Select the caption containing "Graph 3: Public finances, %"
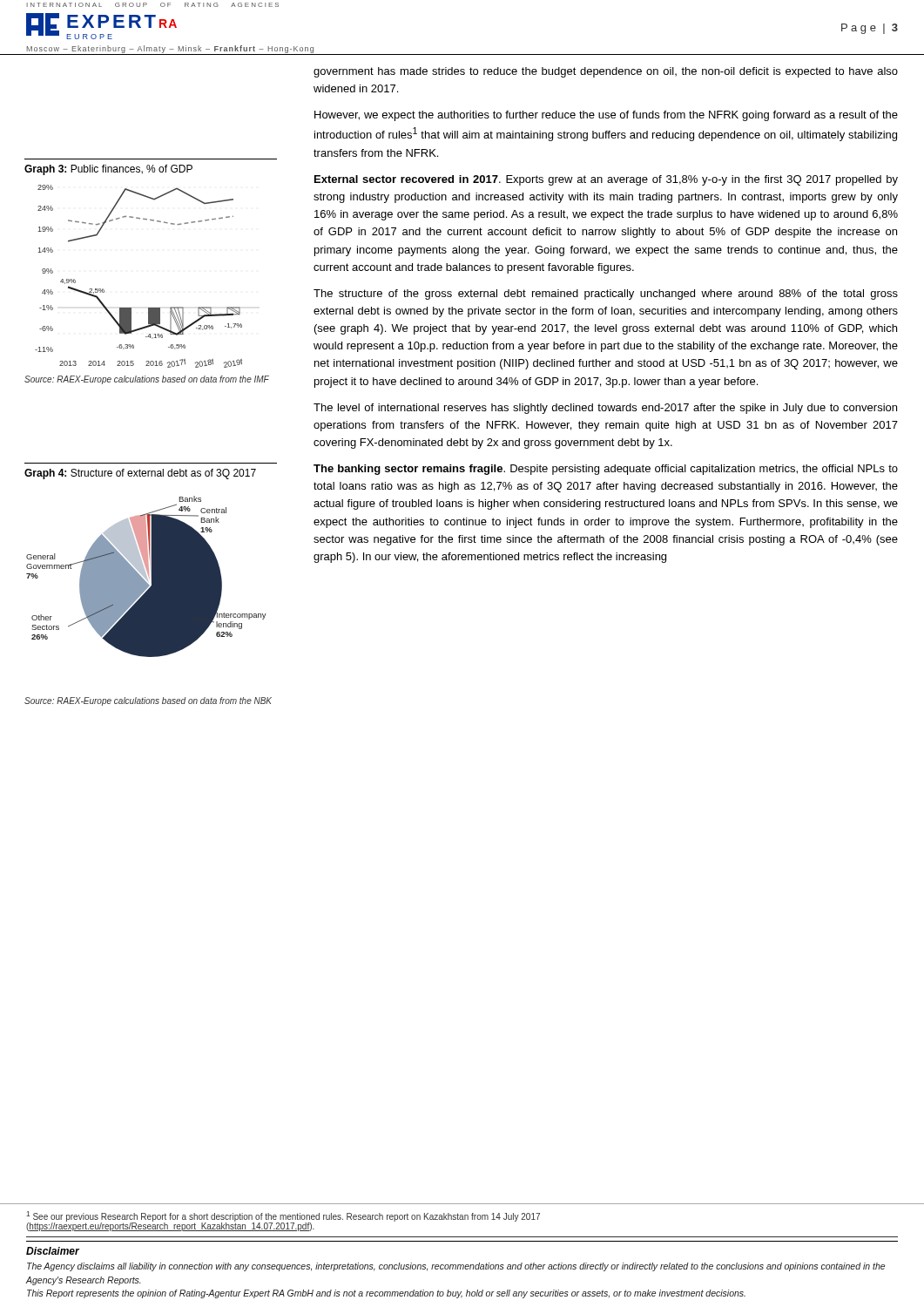Image resolution: width=924 pixels, height=1307 pixels. [109, 169]
